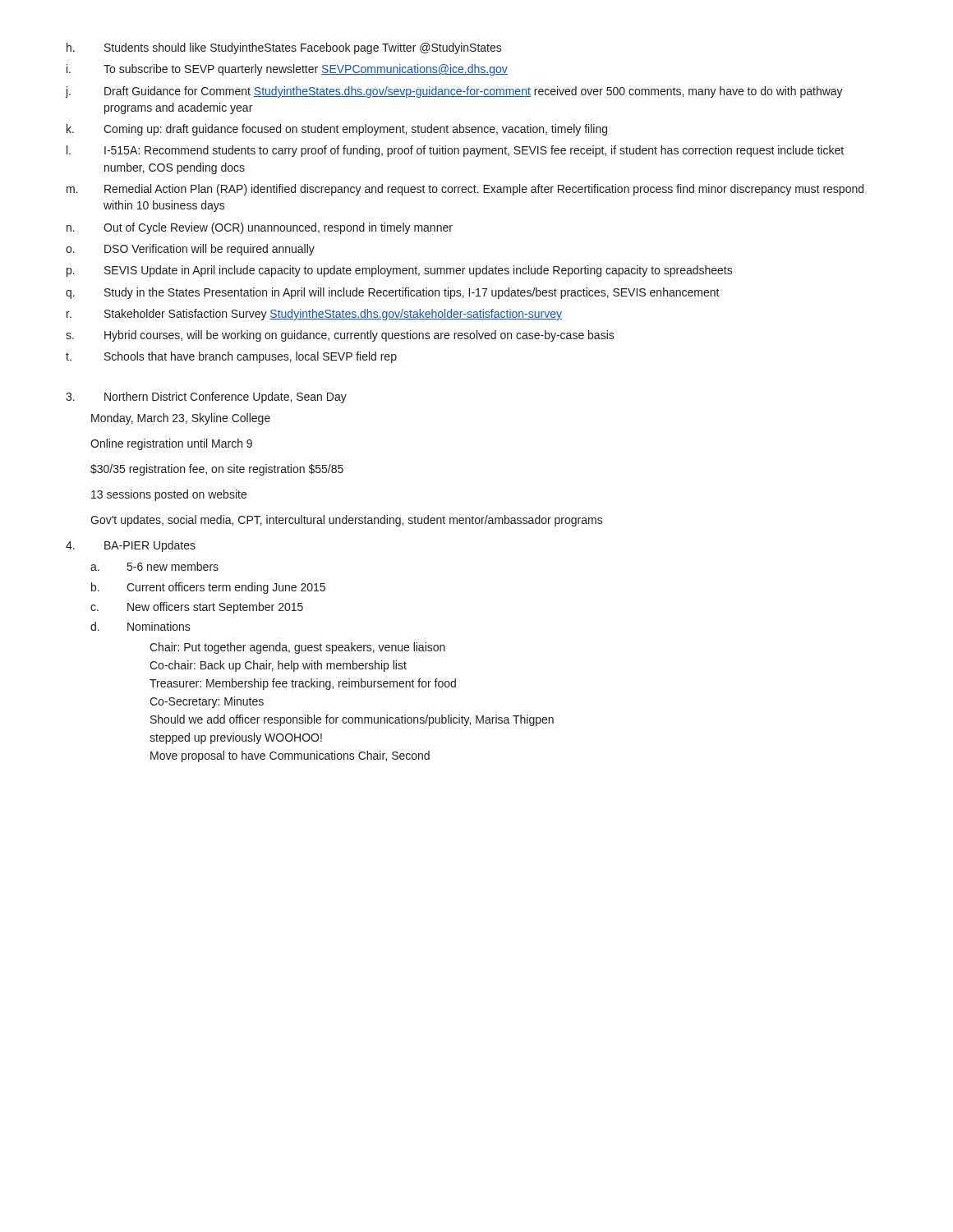This screenshot has height=1232, width=953.
Task: Locate the text block that says "Chair: Put together agenda, guest speakers,"
Action: [297, 648]
